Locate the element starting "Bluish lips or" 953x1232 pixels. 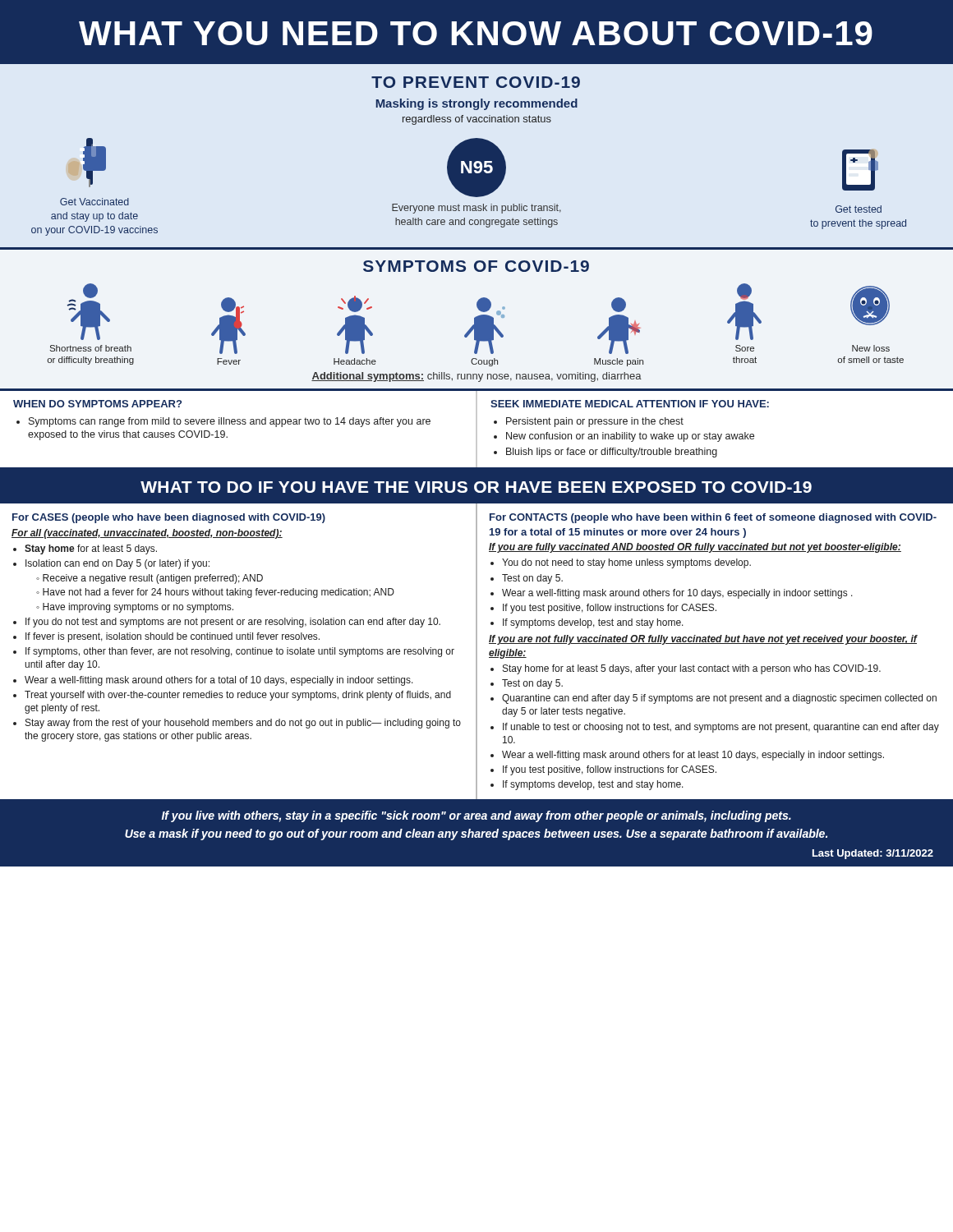point(611,452)
